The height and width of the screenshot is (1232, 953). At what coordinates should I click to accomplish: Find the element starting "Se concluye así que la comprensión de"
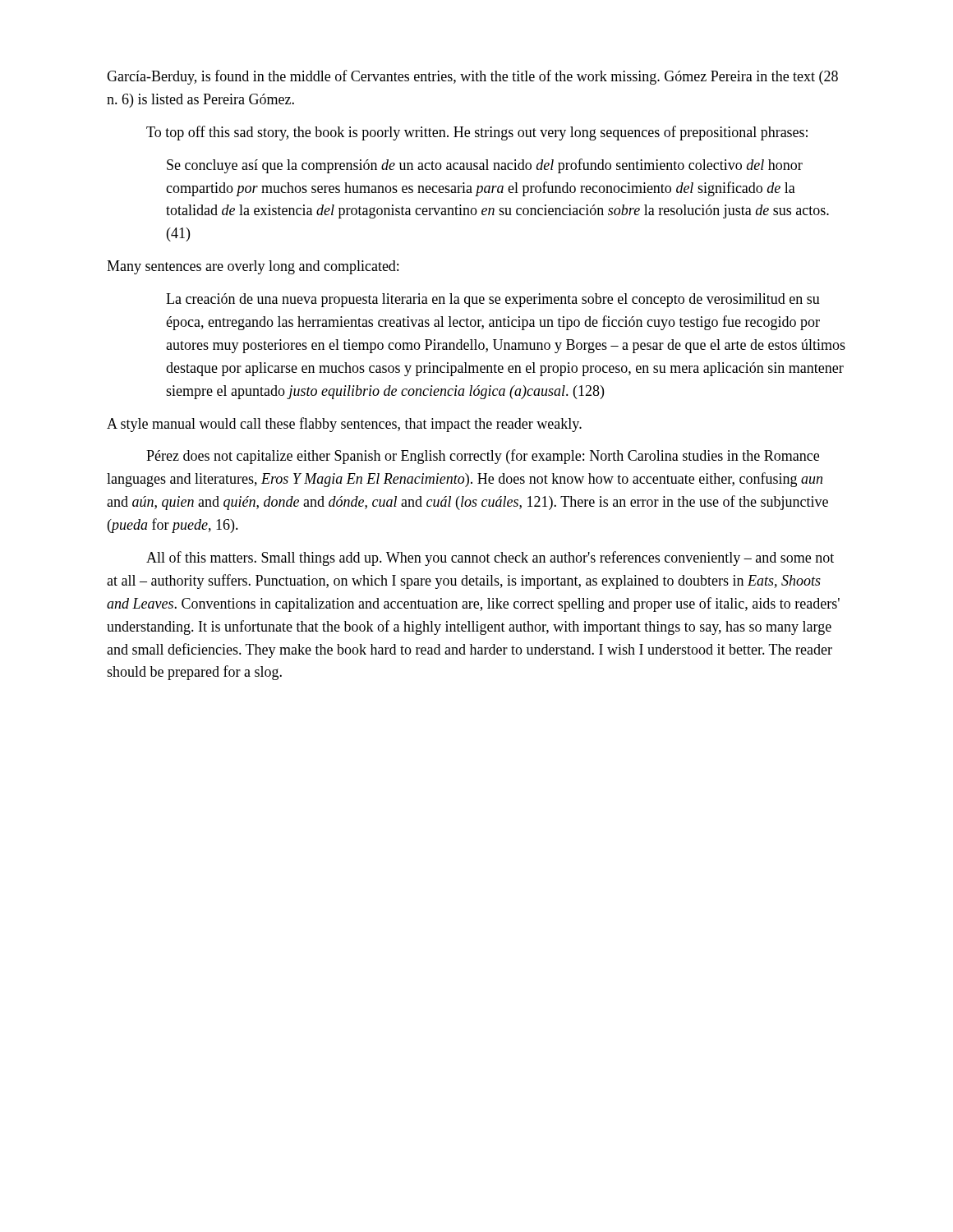[506, 200]
